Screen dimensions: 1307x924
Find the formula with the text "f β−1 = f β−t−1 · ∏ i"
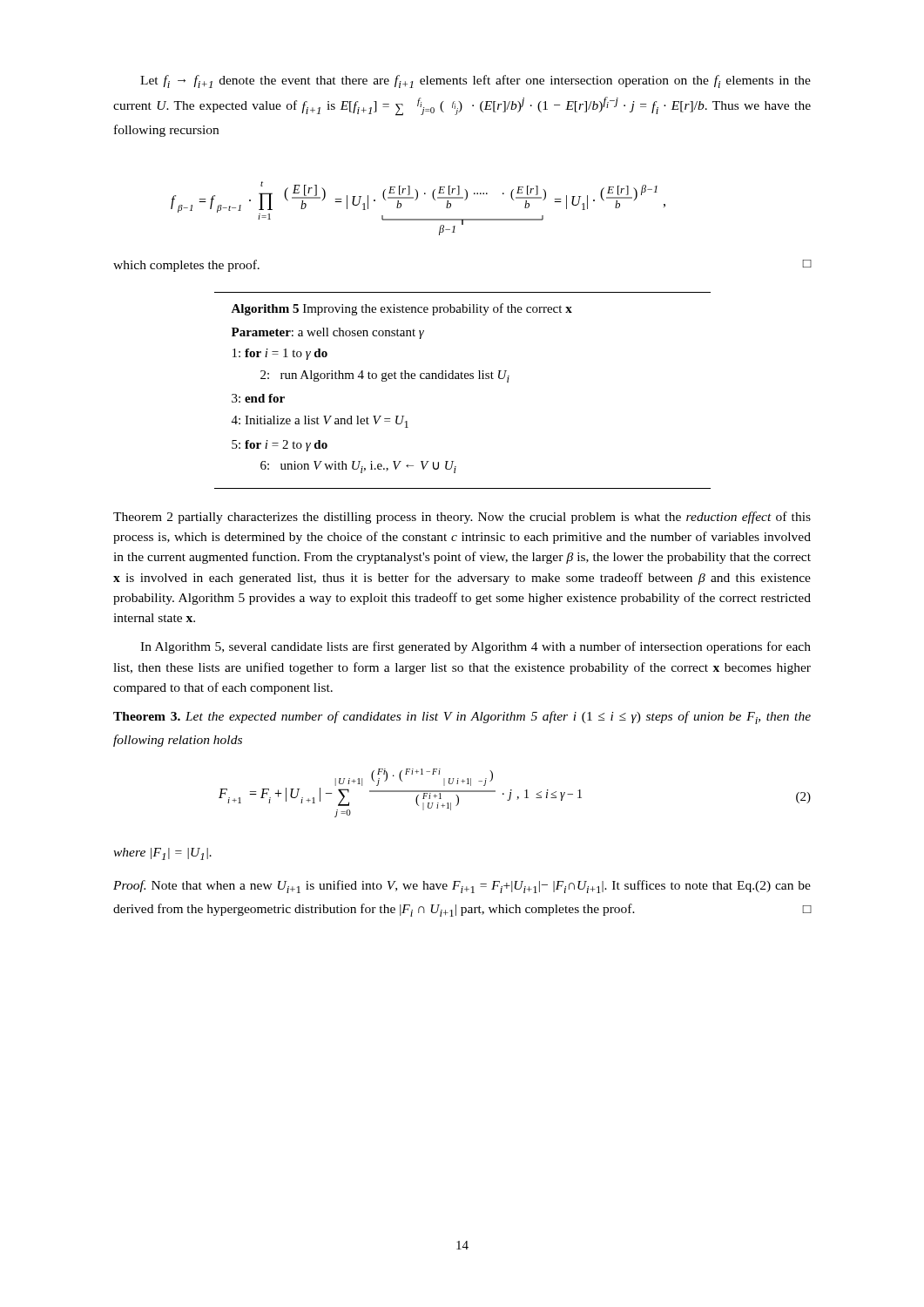[x=462, y=199]
